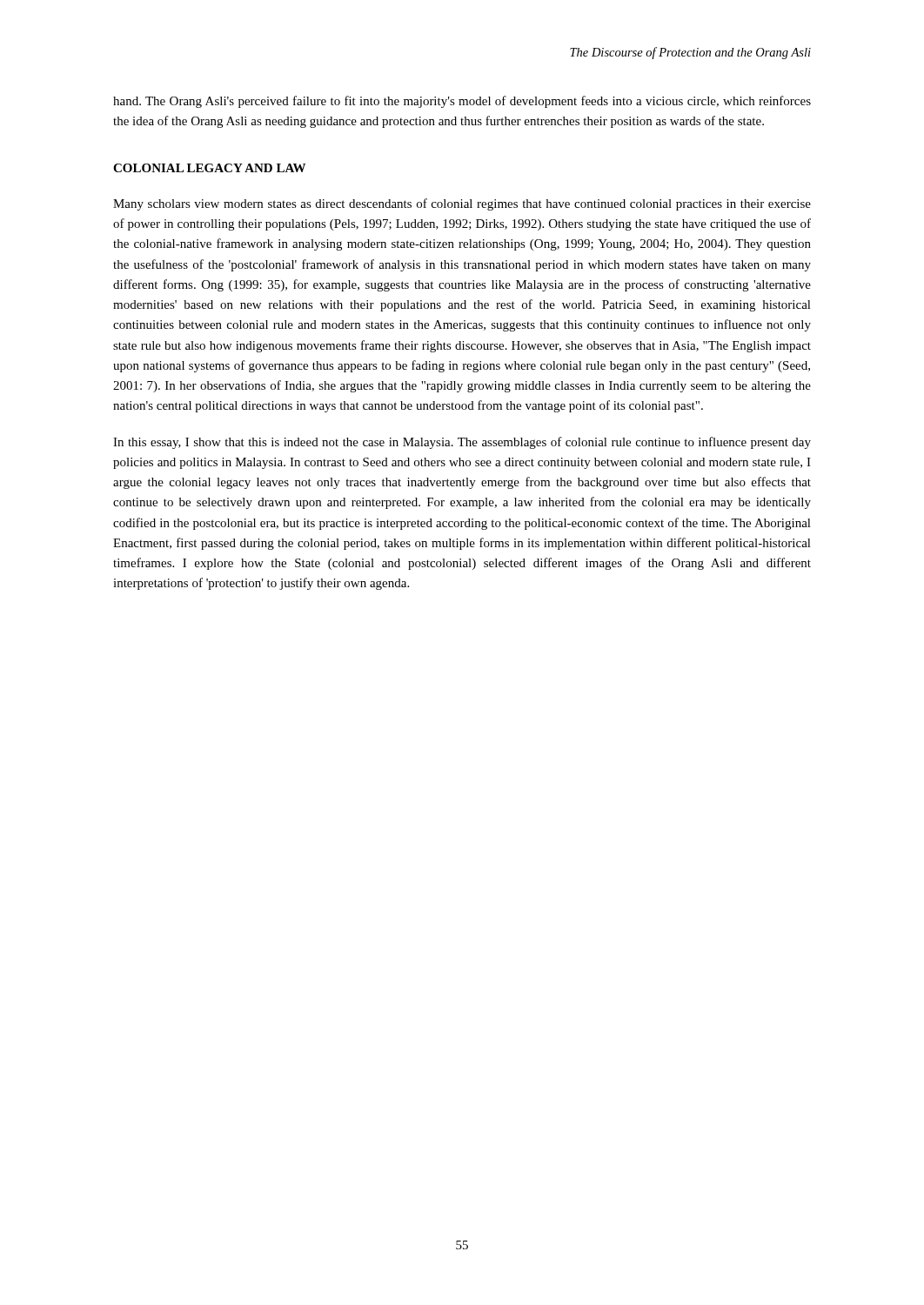
Task: Find the text block with the text "Many scholars view modern"
Action: pyautogui.click(x=462, y=305)
